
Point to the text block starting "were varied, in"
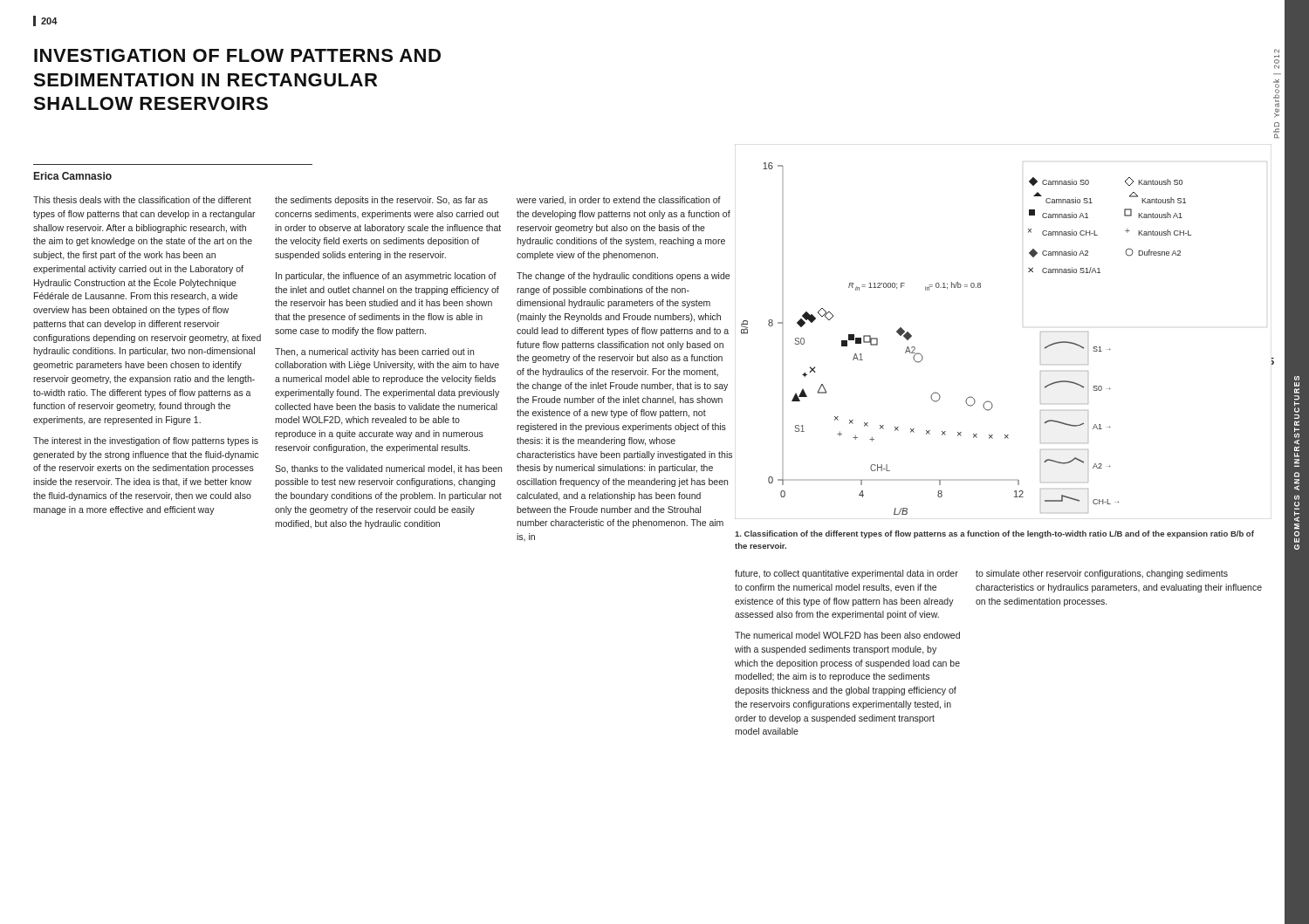point(625,369)
